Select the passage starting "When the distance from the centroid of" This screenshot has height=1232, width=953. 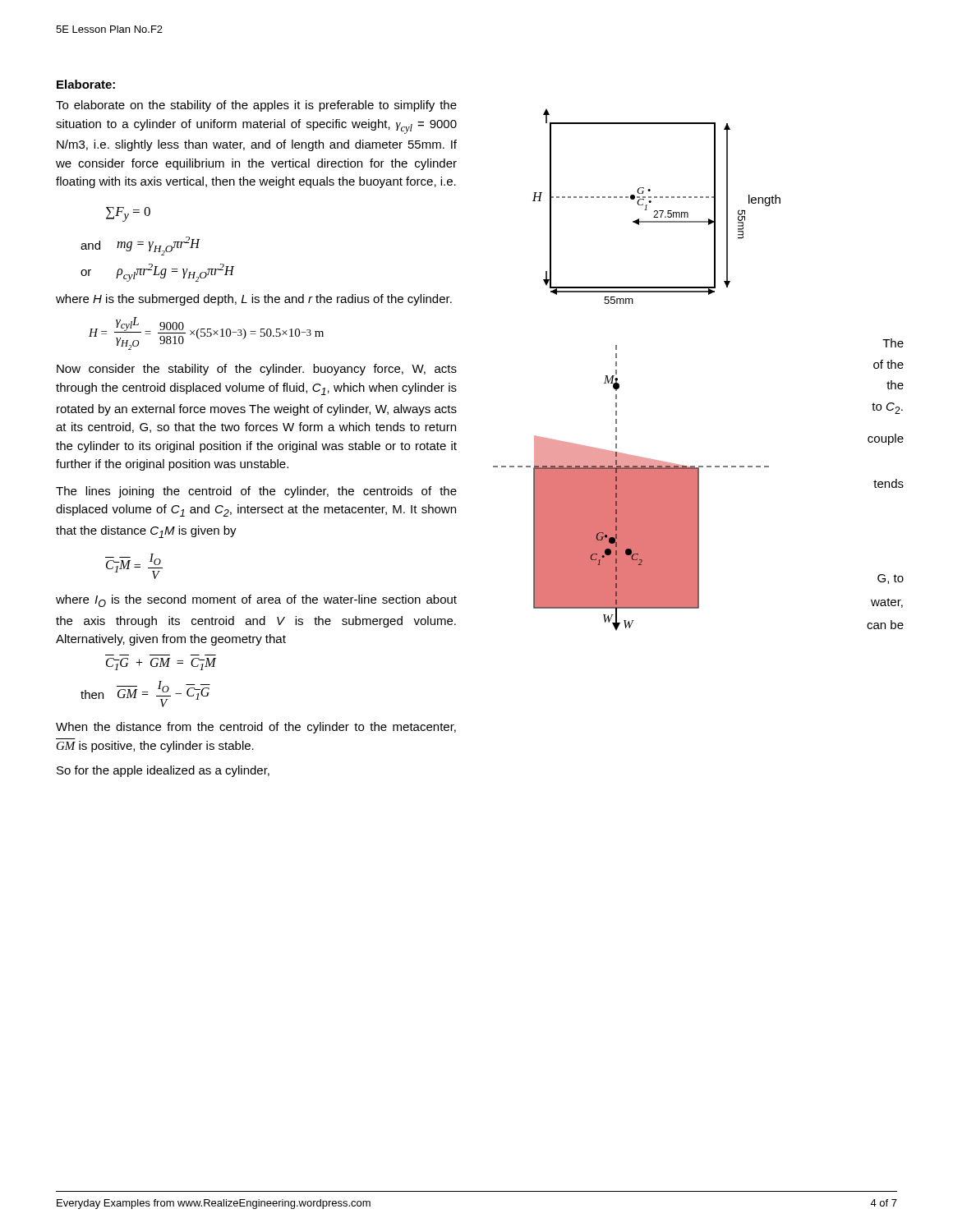point(256,736)
